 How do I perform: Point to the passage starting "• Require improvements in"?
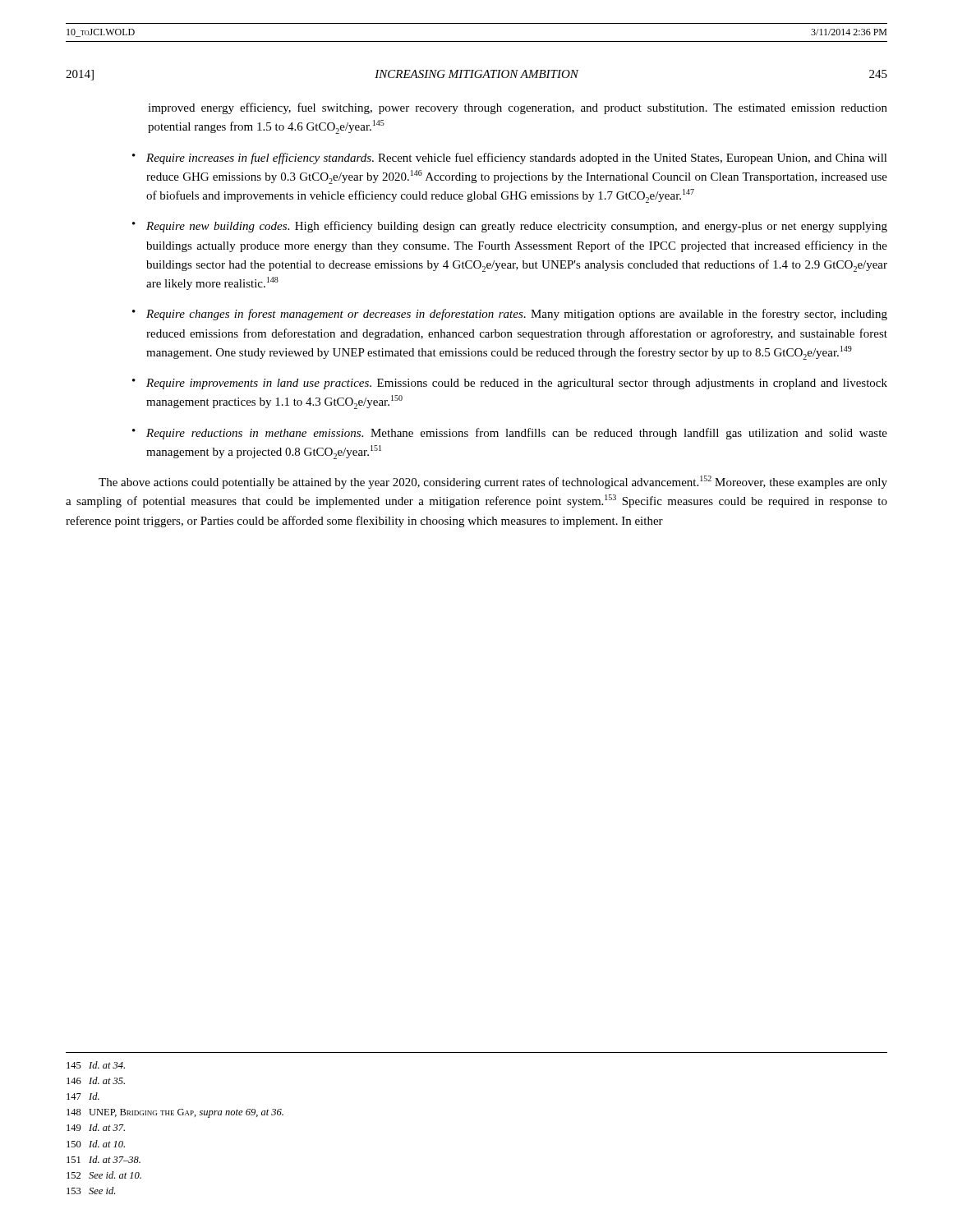pos(509,393)
